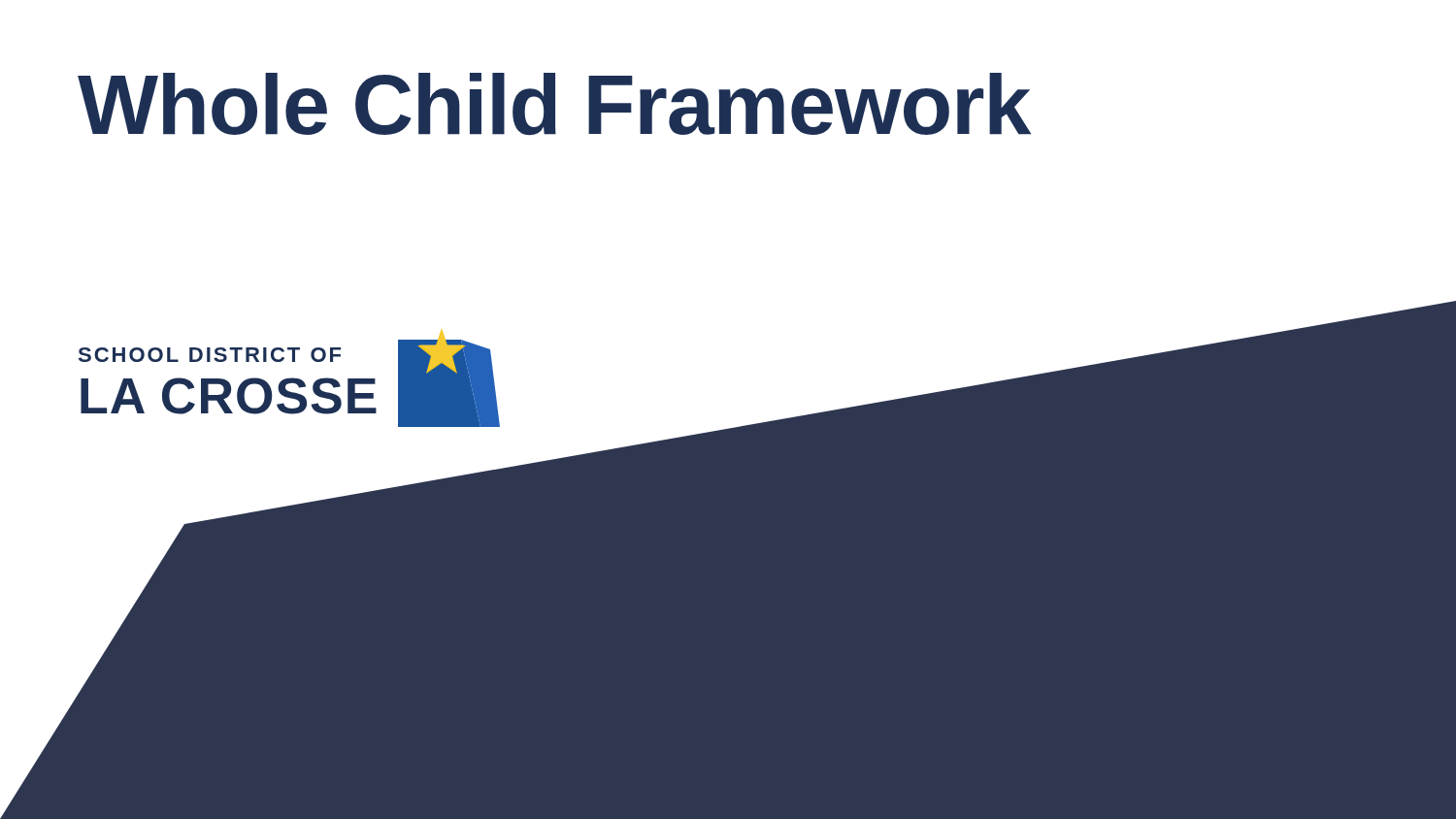Locate a logo
This screenshot has width=1456, height=819.
[296, 383]
